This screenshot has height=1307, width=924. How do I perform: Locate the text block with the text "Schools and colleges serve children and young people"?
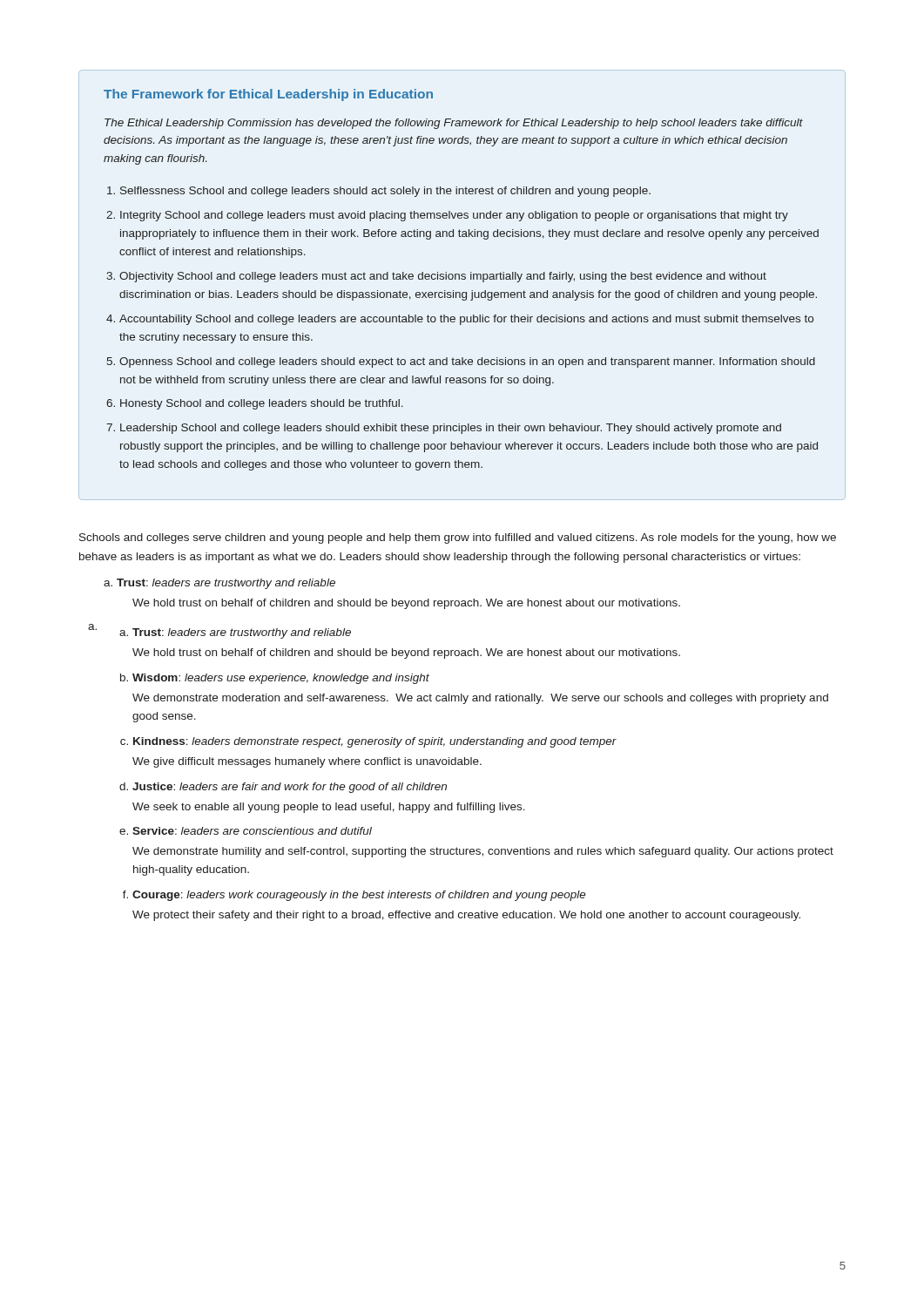coord(462,547)
